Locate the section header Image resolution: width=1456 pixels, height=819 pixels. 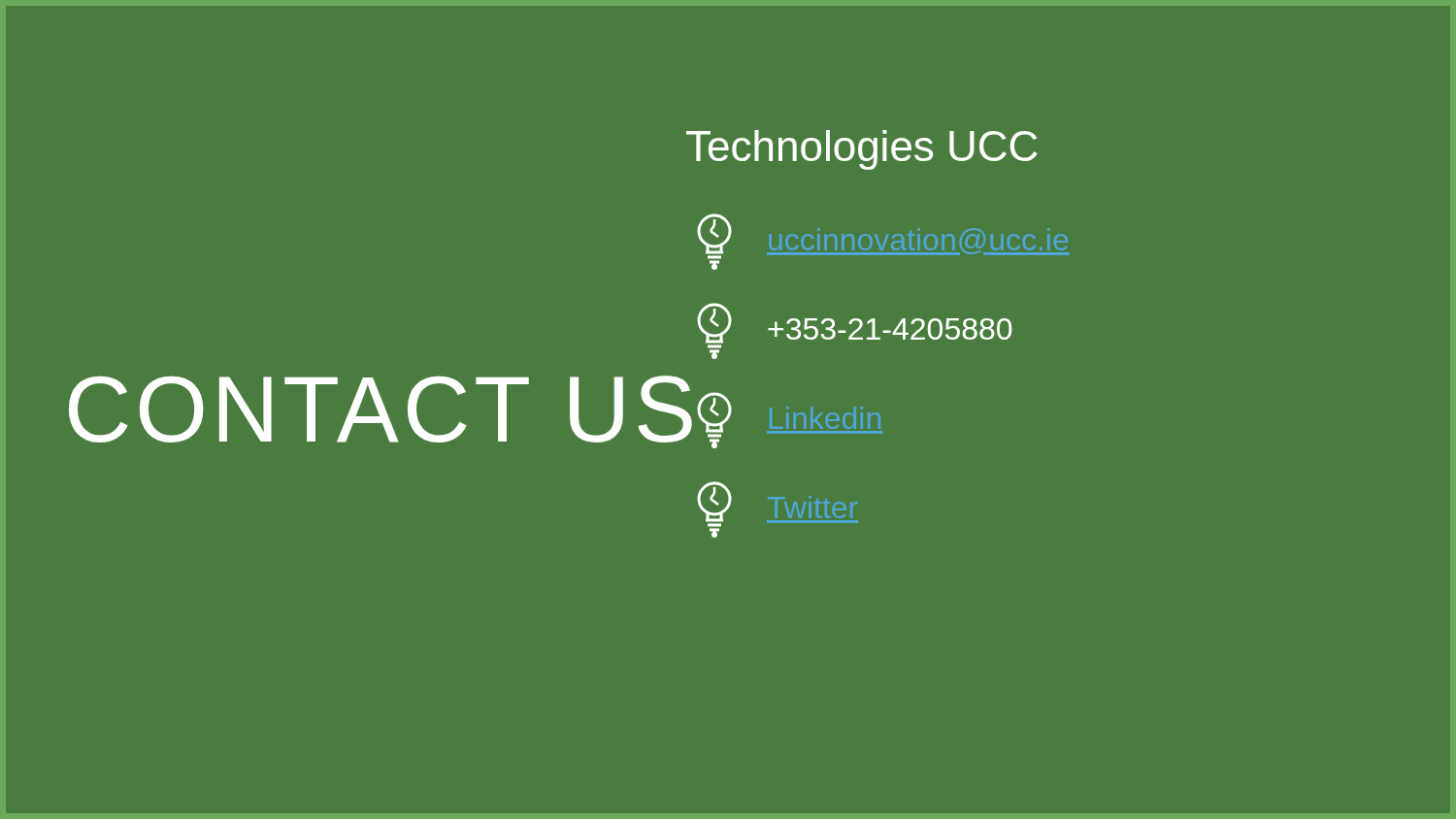[862, 146]
